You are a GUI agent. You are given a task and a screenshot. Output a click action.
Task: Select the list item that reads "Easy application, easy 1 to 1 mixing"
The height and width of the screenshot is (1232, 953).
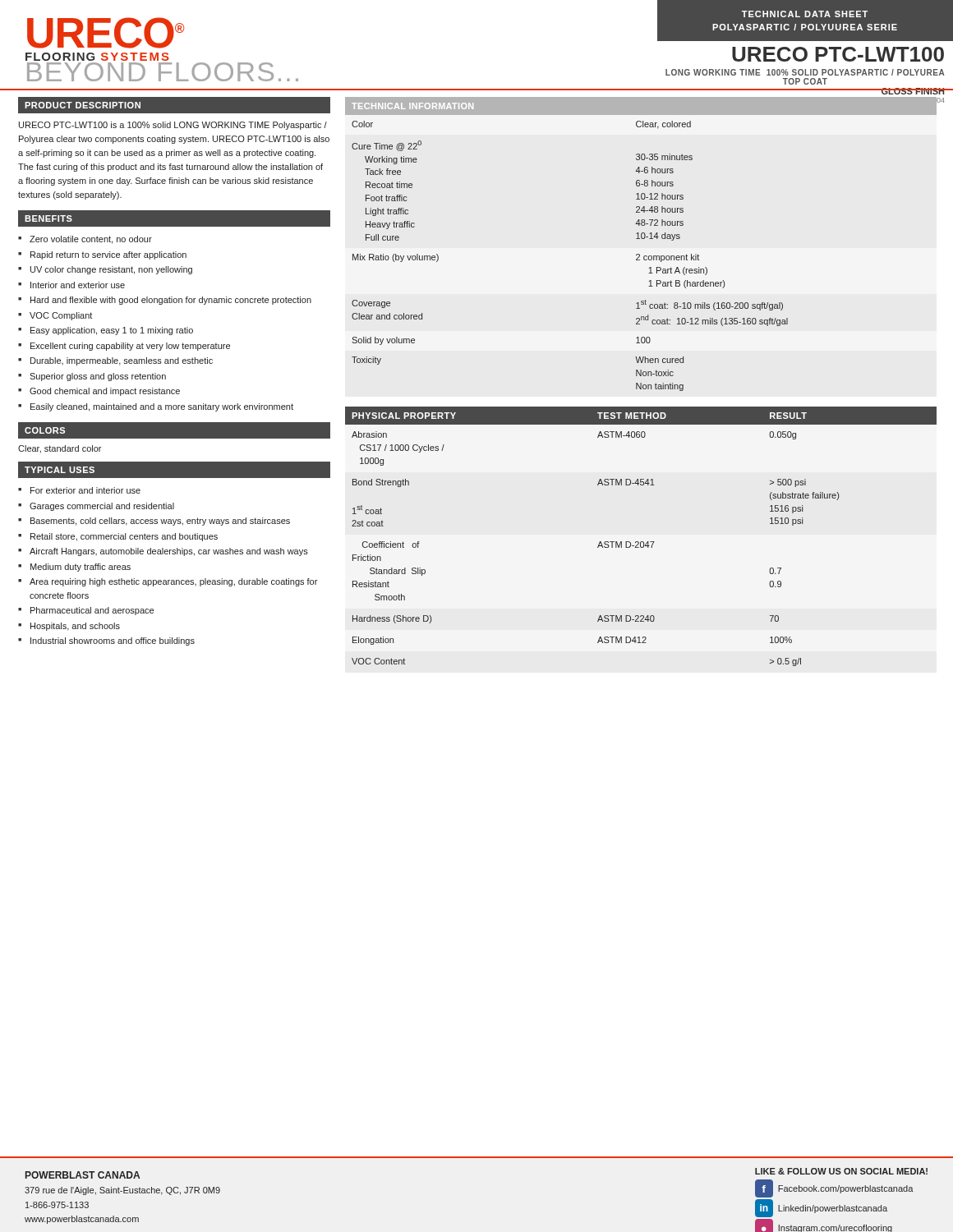111,330
